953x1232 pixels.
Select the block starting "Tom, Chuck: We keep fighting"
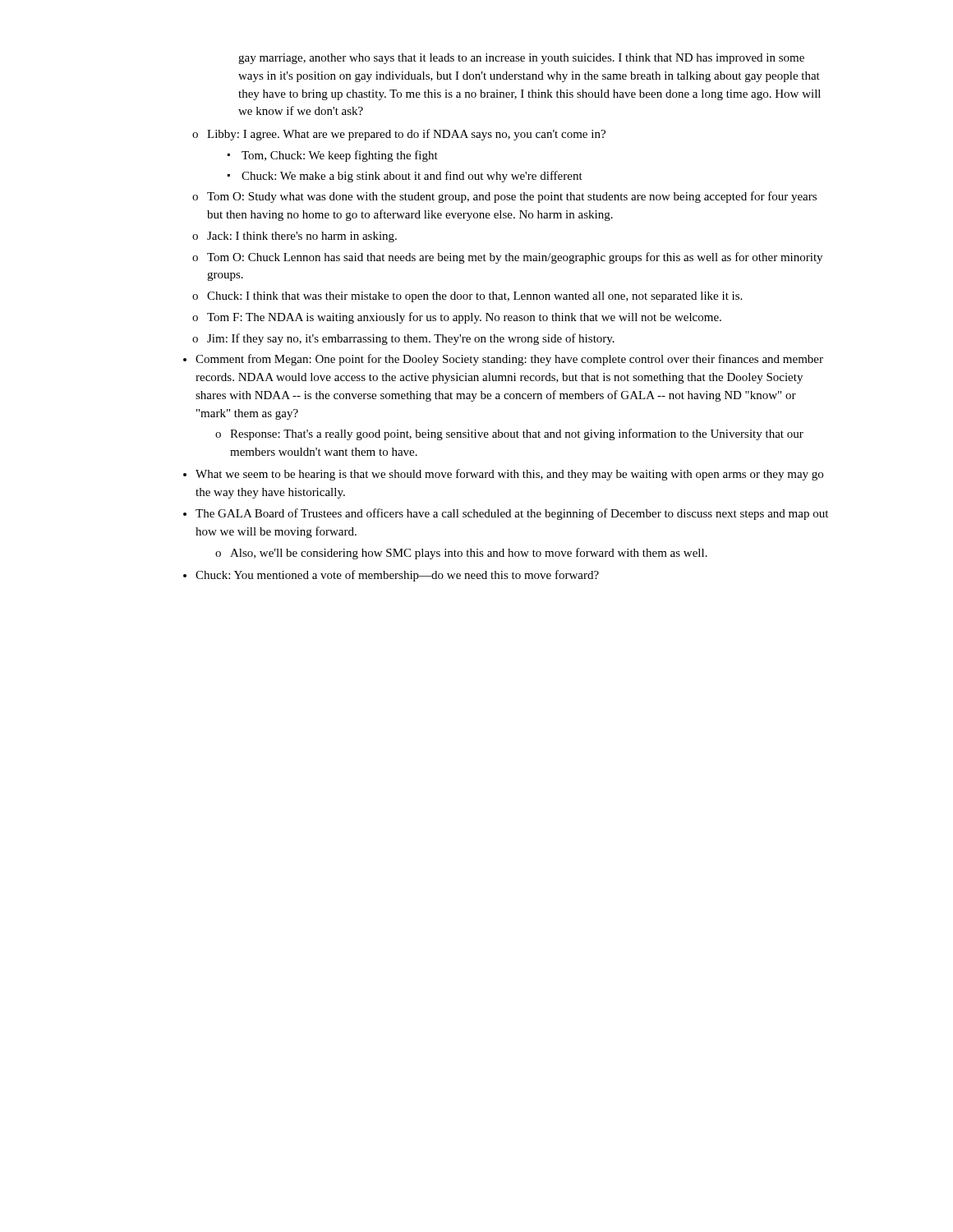point(340,155)
